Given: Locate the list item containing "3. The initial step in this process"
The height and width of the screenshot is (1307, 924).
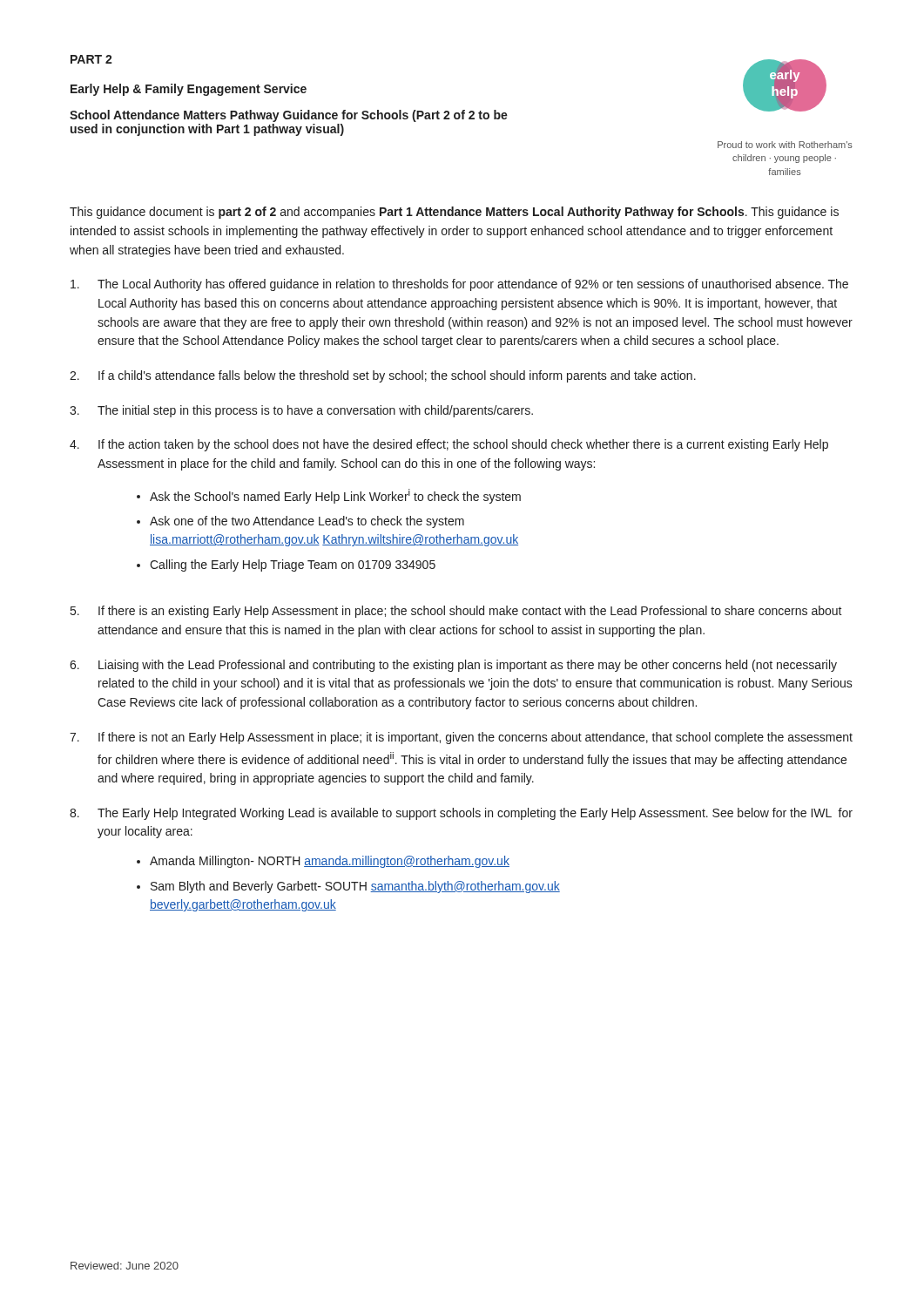Looking at the screenshot, I should coord(462,411).
